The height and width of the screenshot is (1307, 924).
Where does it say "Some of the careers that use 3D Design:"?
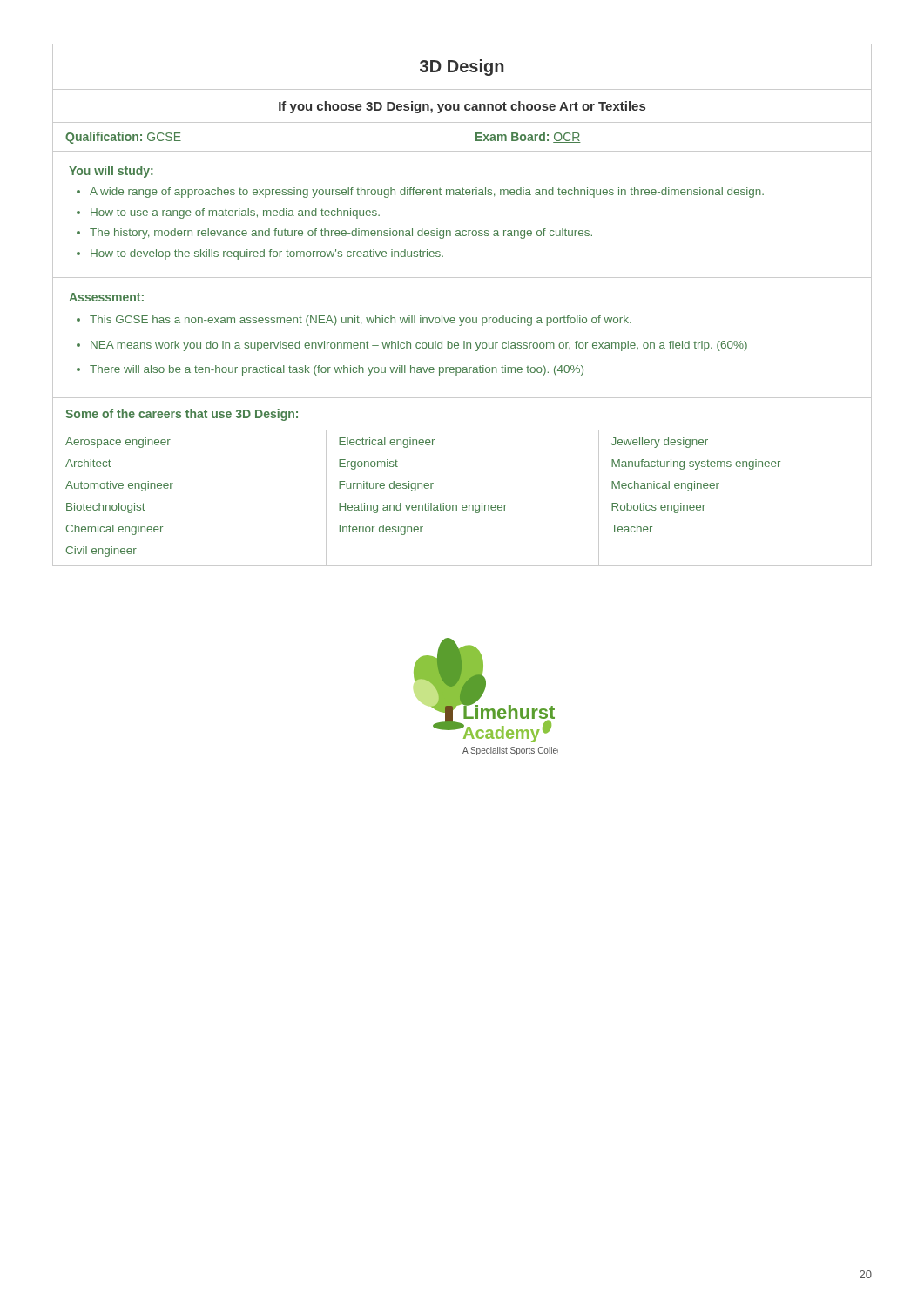pos(182,414)
